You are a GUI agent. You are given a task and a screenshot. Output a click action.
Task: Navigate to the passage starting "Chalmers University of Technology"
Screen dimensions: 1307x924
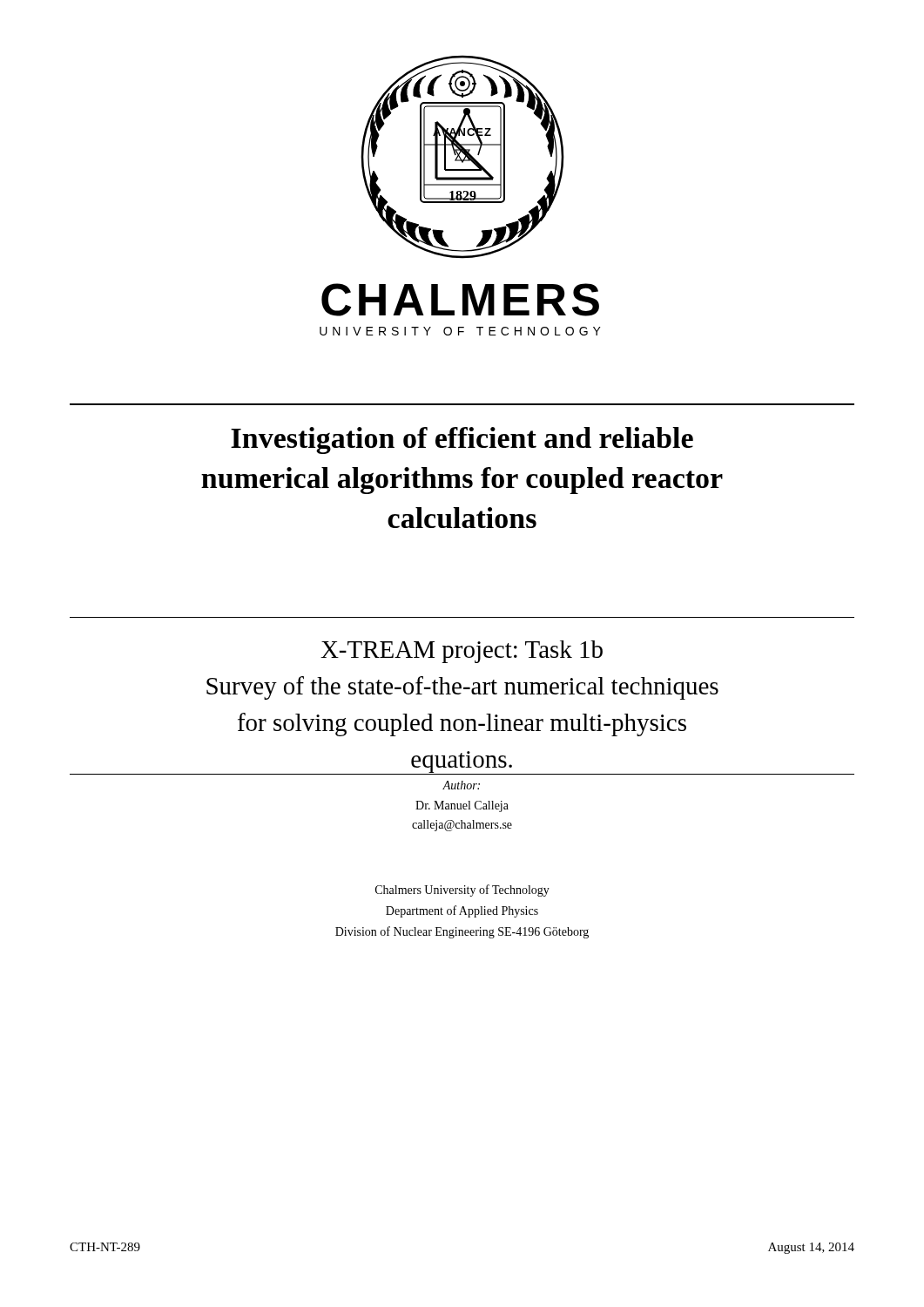point(462,911)
